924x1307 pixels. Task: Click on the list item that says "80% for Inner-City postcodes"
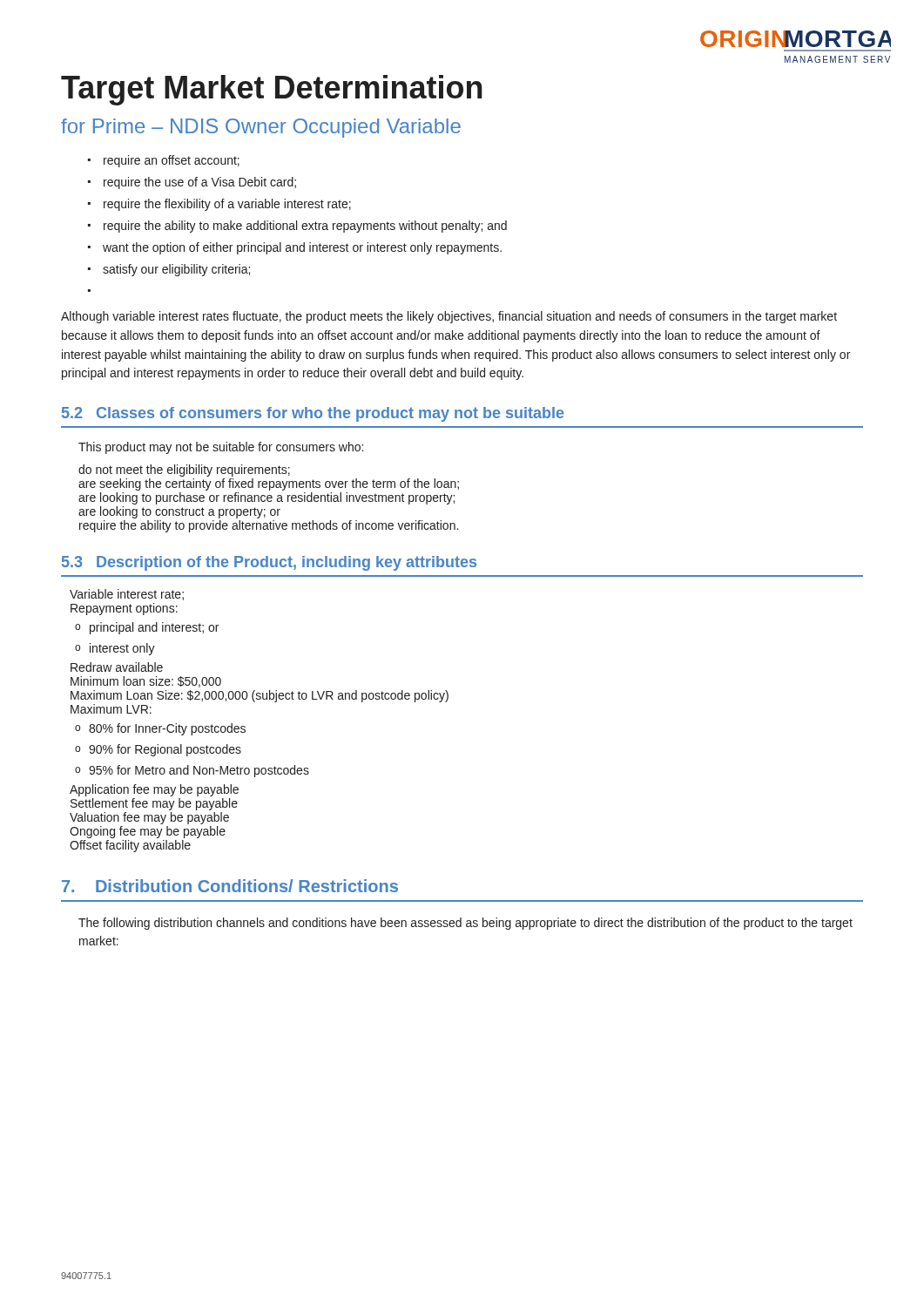160,729
